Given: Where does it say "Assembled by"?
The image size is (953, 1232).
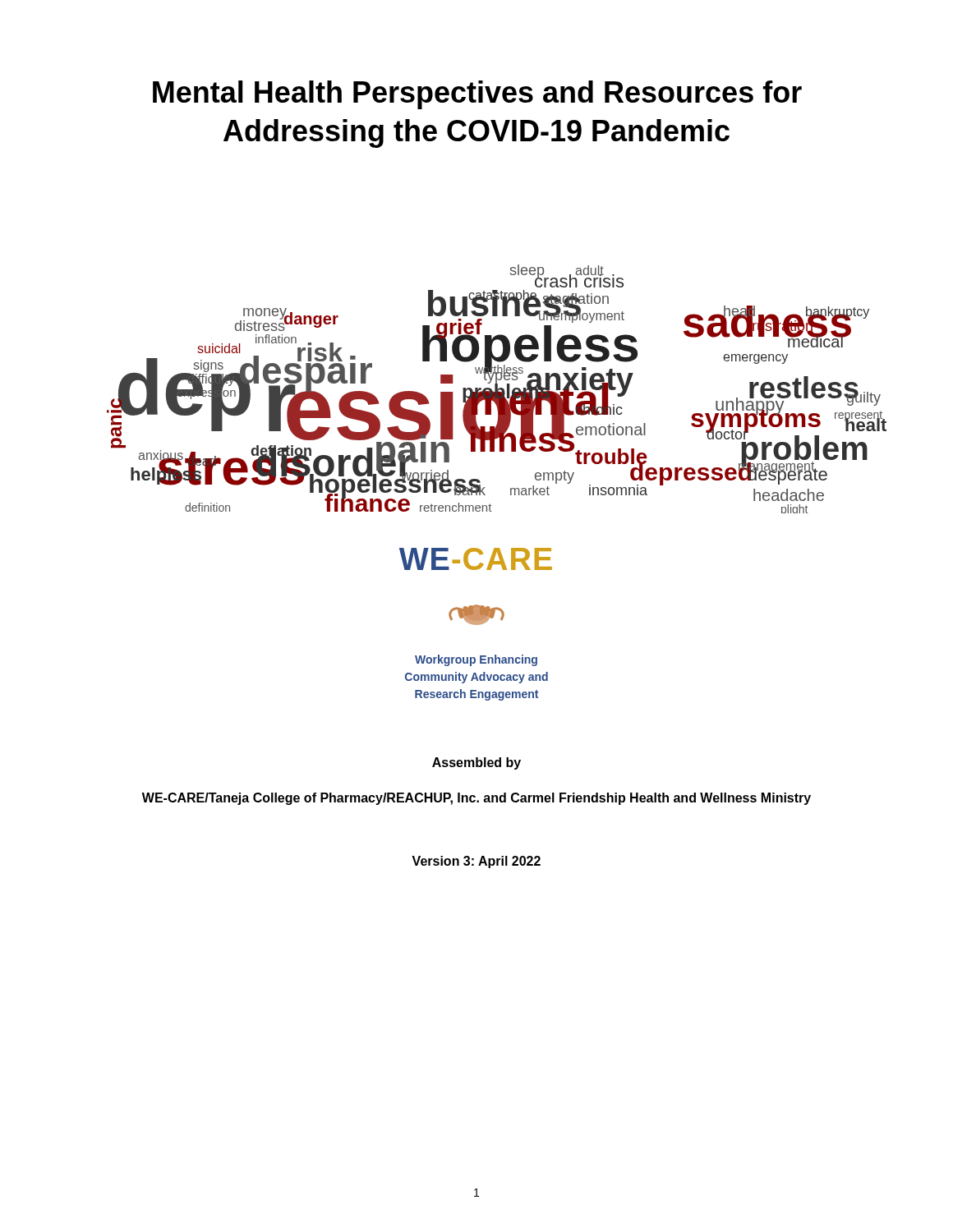Looking at the screenshot, I should [476, 763].
